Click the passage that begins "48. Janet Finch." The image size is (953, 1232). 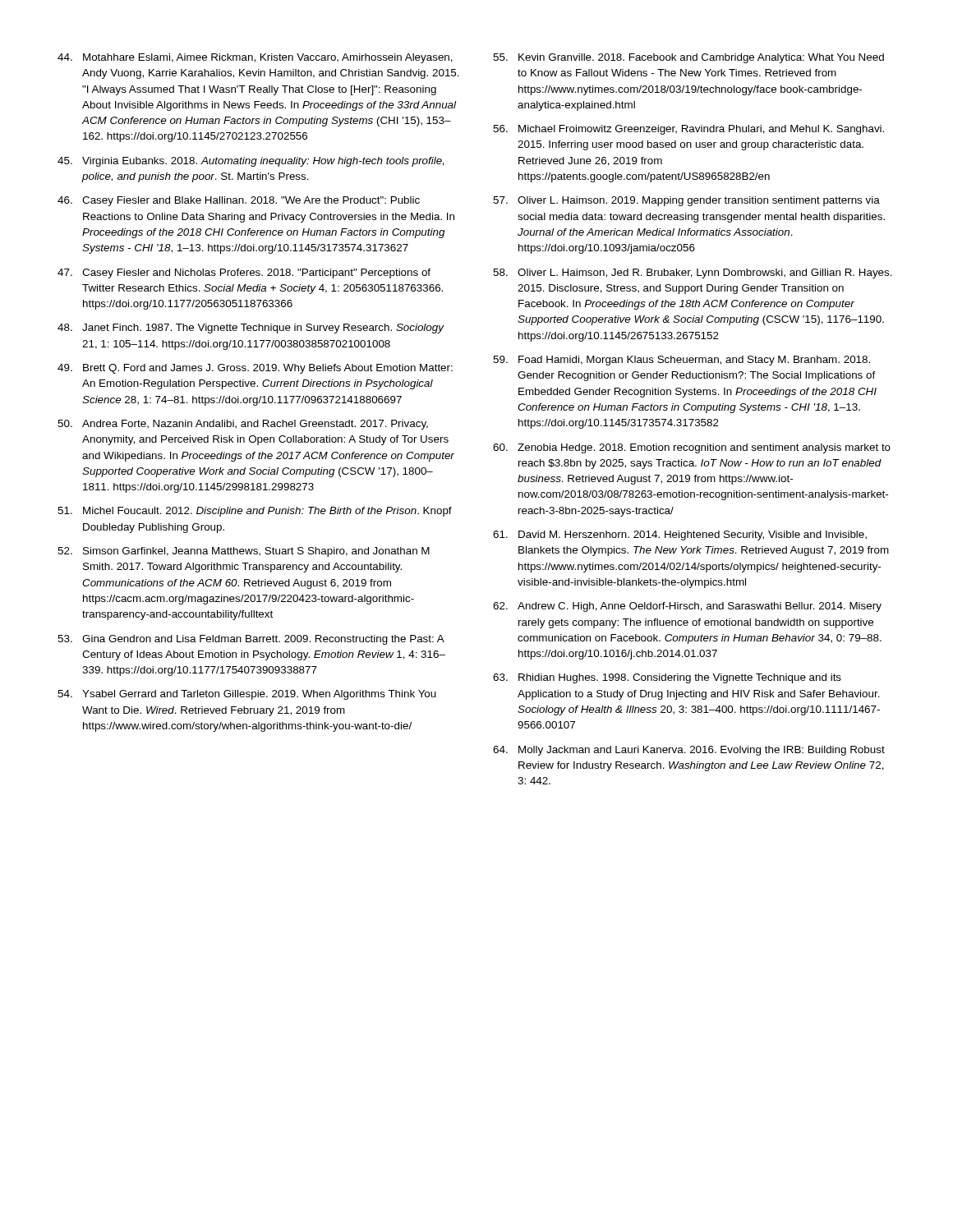click(259, 336)
